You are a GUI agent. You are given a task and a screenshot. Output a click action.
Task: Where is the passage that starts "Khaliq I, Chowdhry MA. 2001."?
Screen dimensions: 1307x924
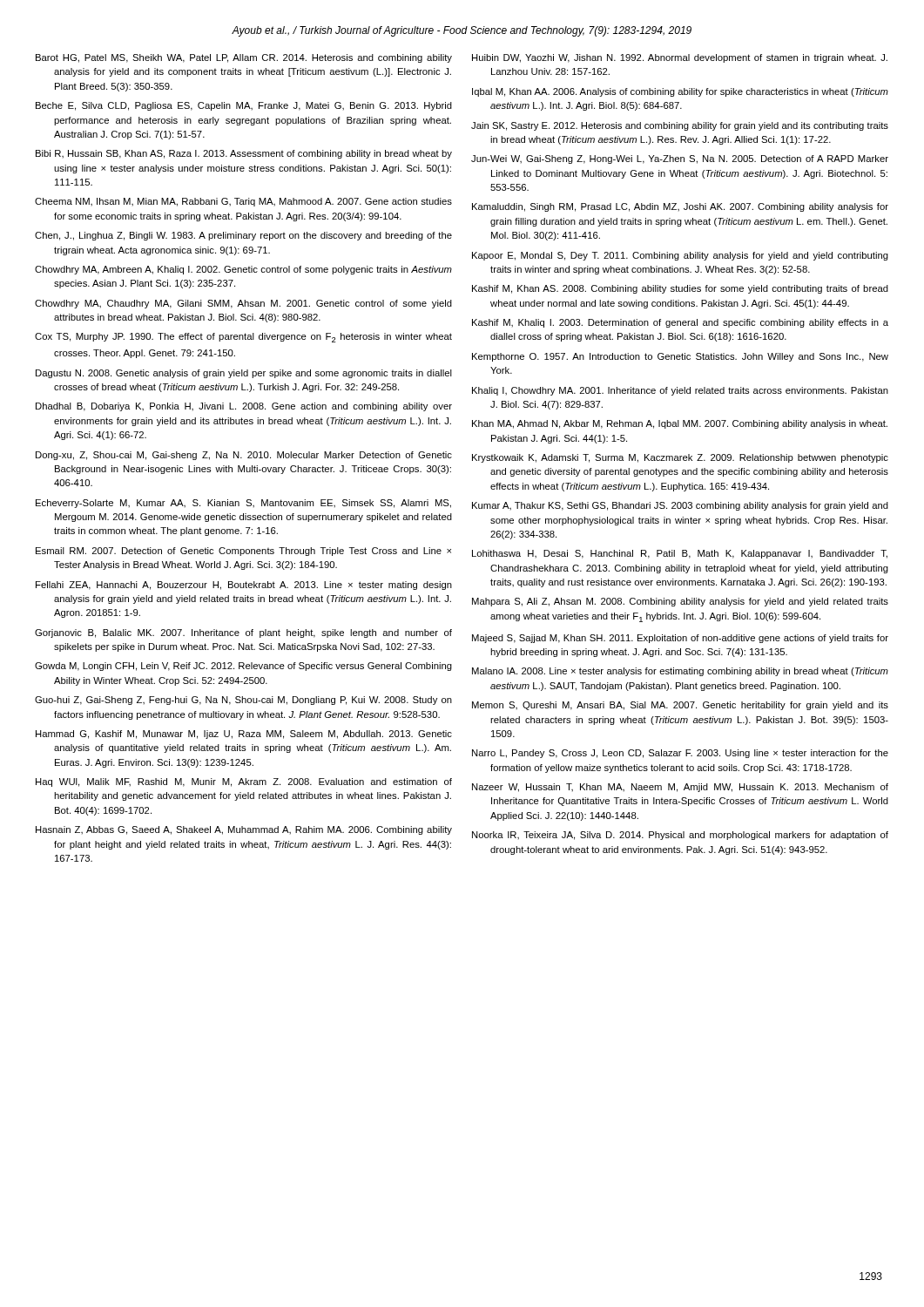click(680, 397)
